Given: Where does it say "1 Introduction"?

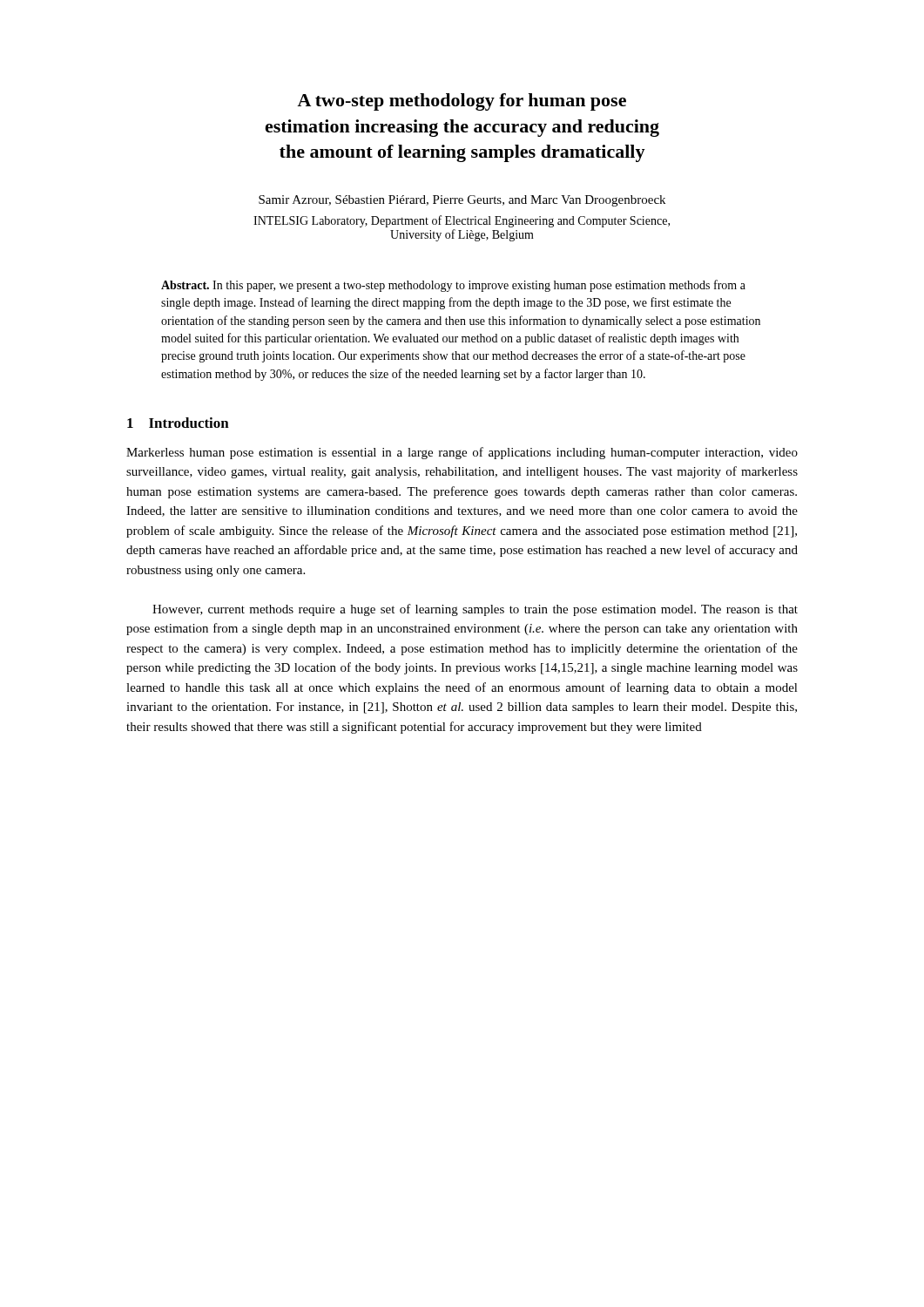Looking at the screenshot, I should click(178, 423).
